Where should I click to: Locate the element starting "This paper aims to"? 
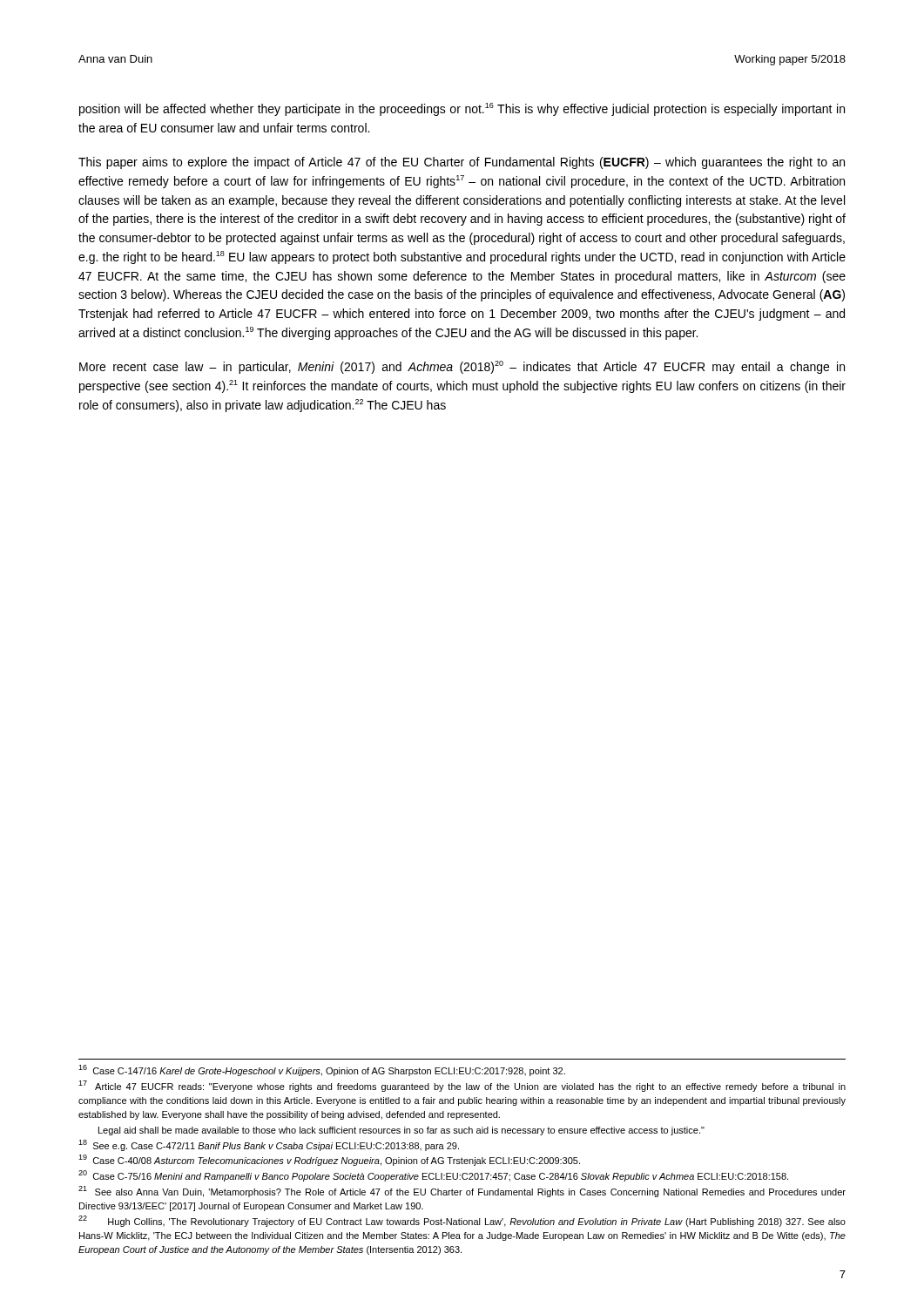point(462,247)
